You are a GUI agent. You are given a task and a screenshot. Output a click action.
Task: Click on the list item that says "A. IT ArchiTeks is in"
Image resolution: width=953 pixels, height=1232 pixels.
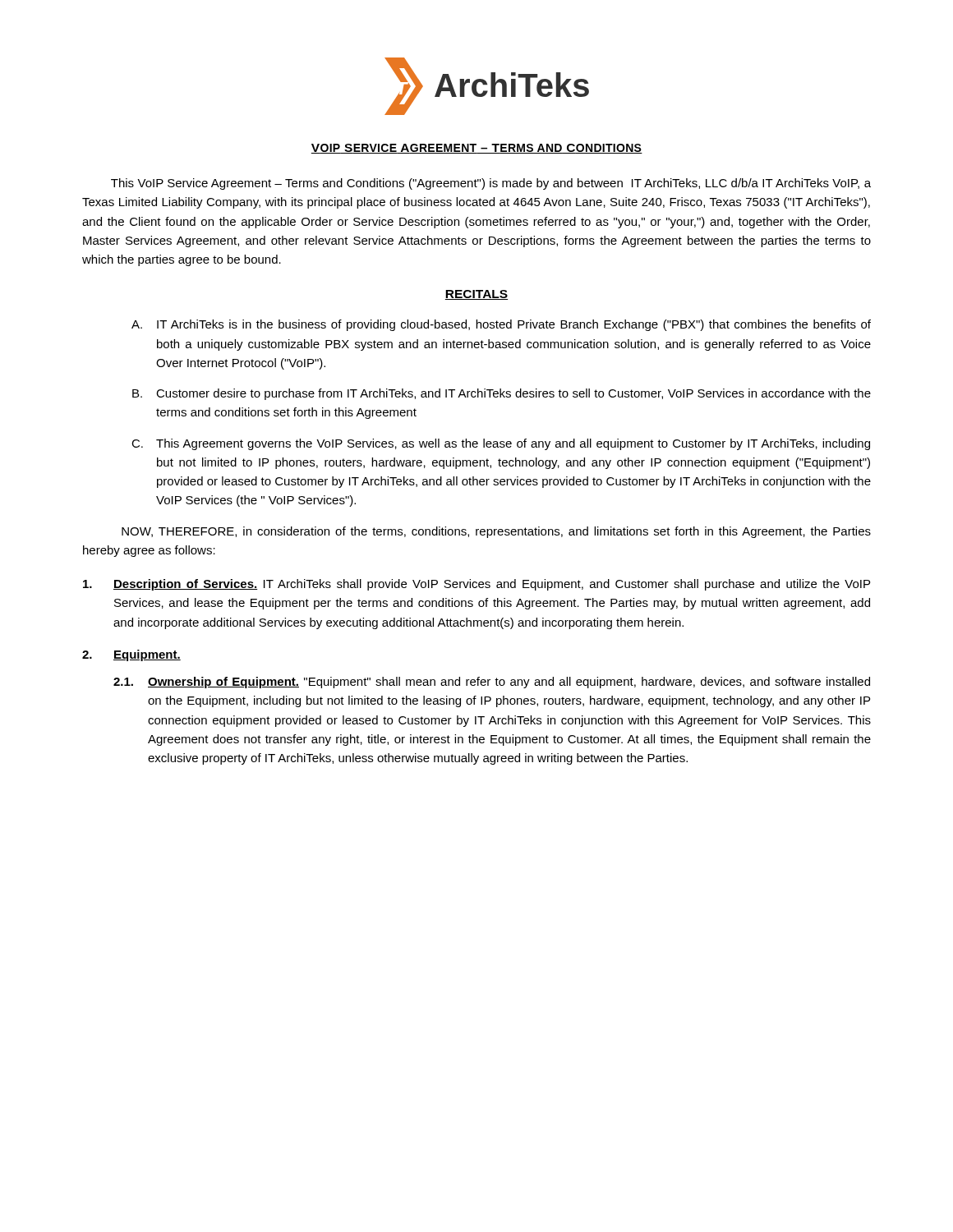click(x=501, y=343)
